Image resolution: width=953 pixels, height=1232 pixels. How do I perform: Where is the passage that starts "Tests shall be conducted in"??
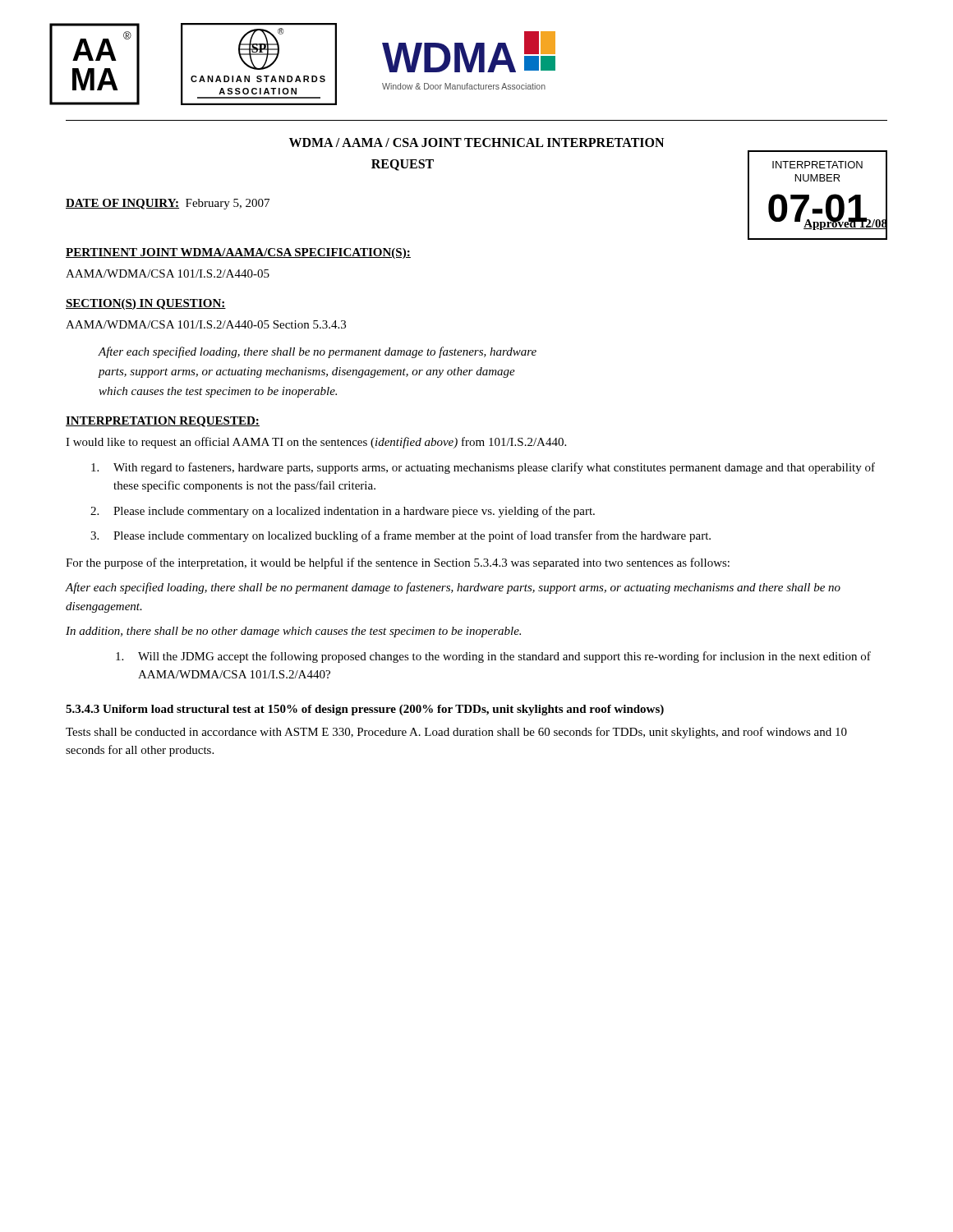pos(456,741)
